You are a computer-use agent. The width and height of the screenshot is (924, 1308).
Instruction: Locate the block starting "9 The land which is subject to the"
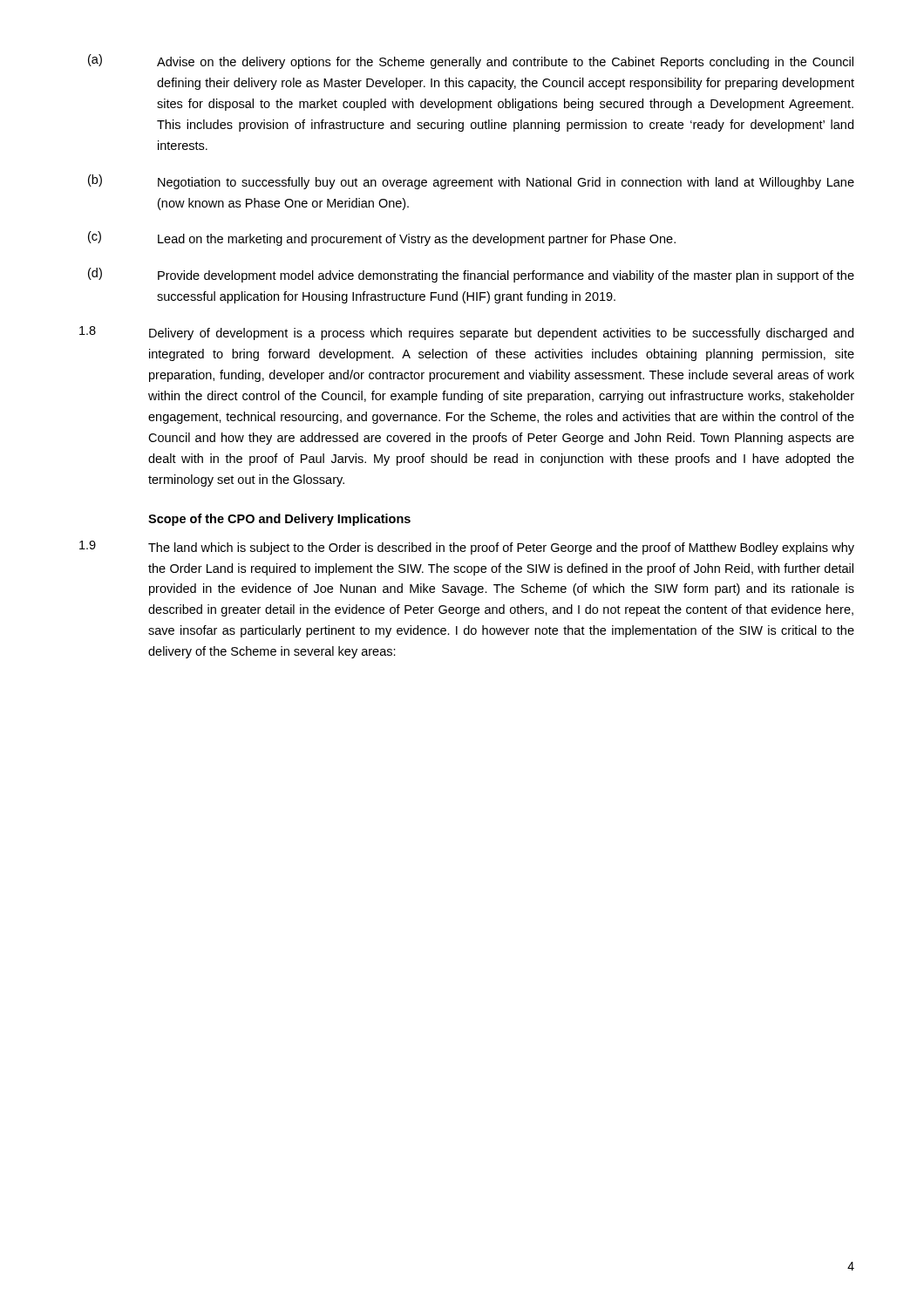tap(466, 600)
